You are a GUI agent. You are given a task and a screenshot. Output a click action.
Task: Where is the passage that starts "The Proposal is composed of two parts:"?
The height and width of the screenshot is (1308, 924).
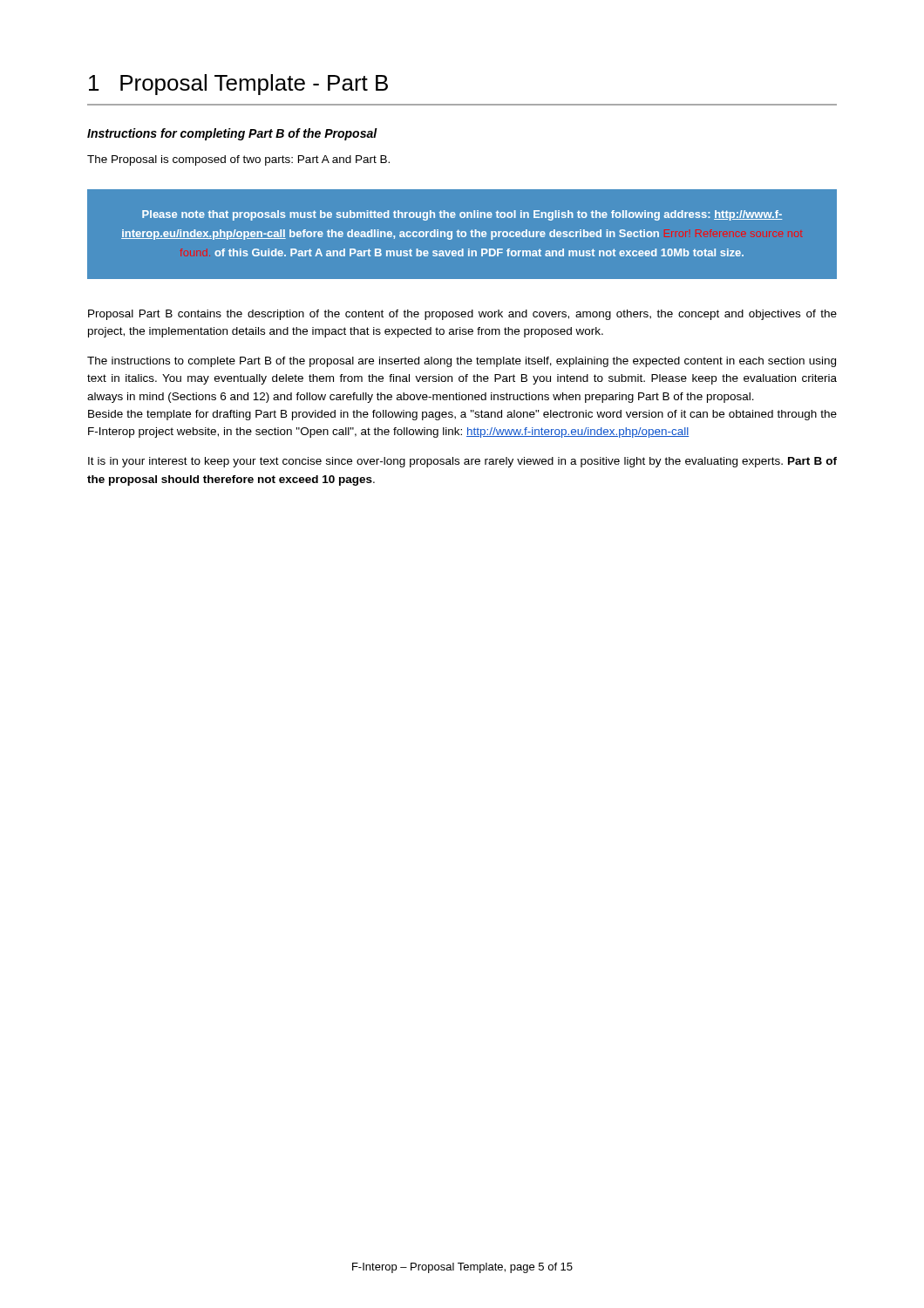239,159
